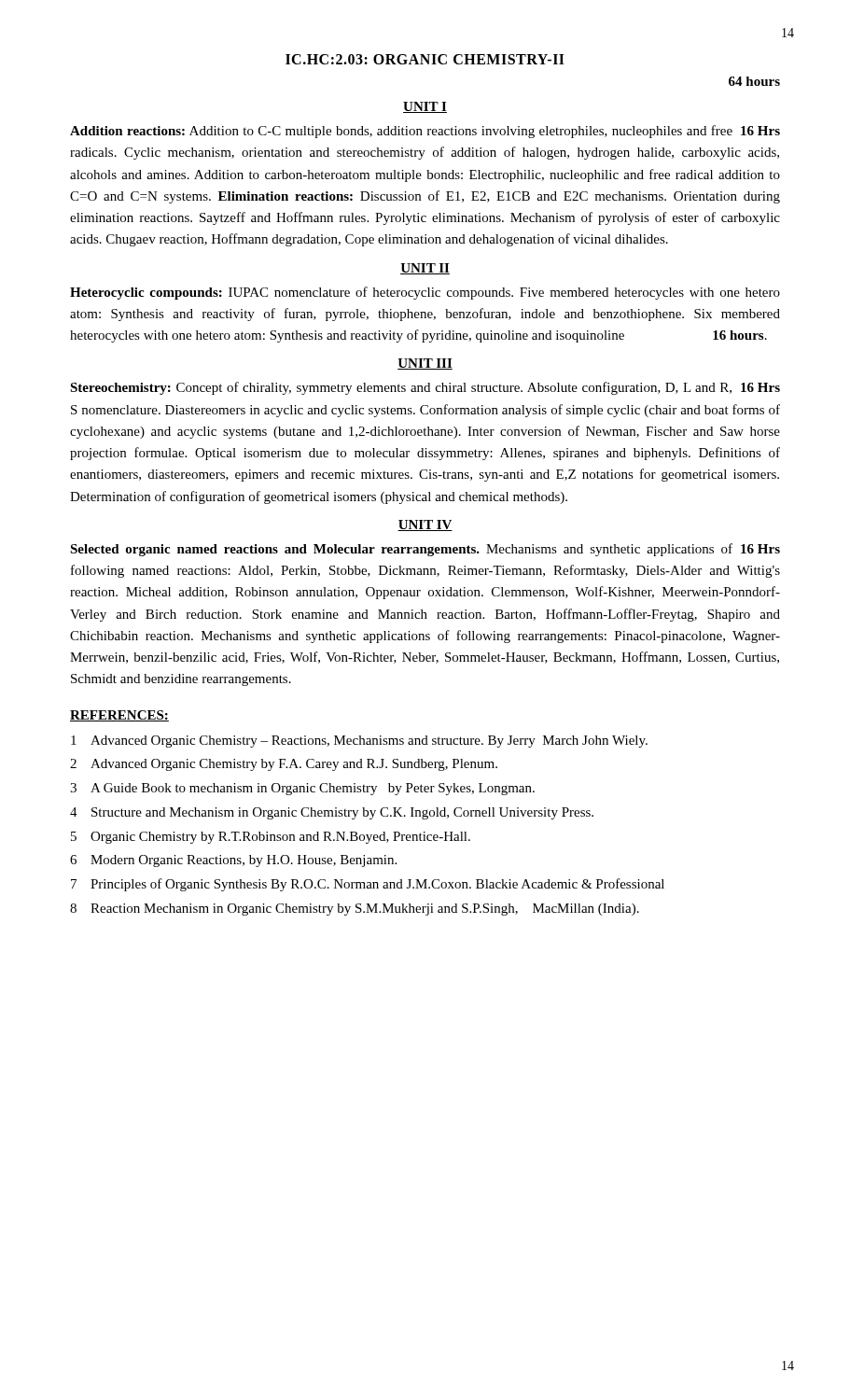Click on the text block starting "UNIT III"
Image resolution: width=850 pixels, height=1400 pixels.
pyautogui.click(x=425, y=363)
